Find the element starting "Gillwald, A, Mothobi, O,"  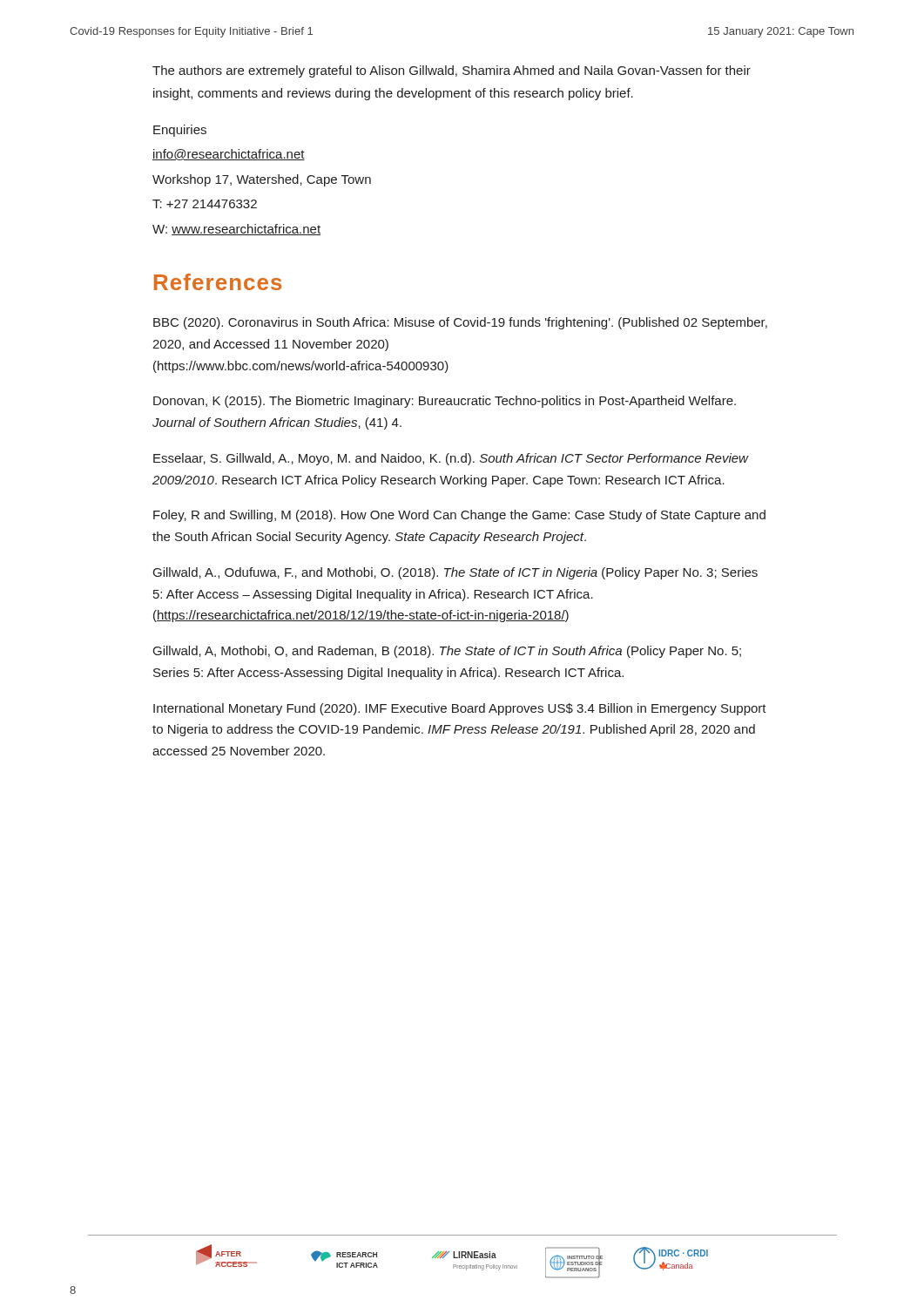[447, 661]
